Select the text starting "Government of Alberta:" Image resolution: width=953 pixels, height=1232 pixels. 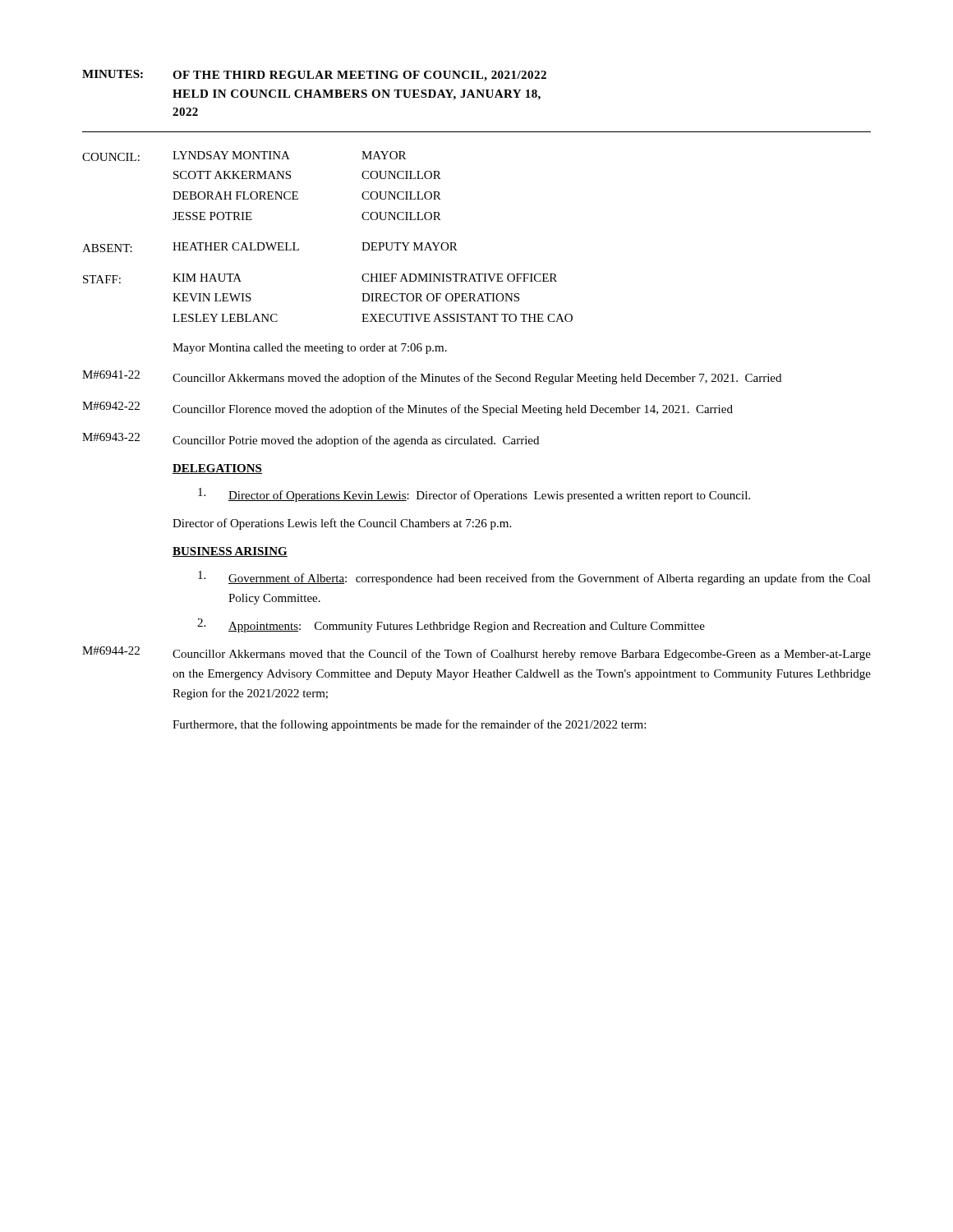534,588
